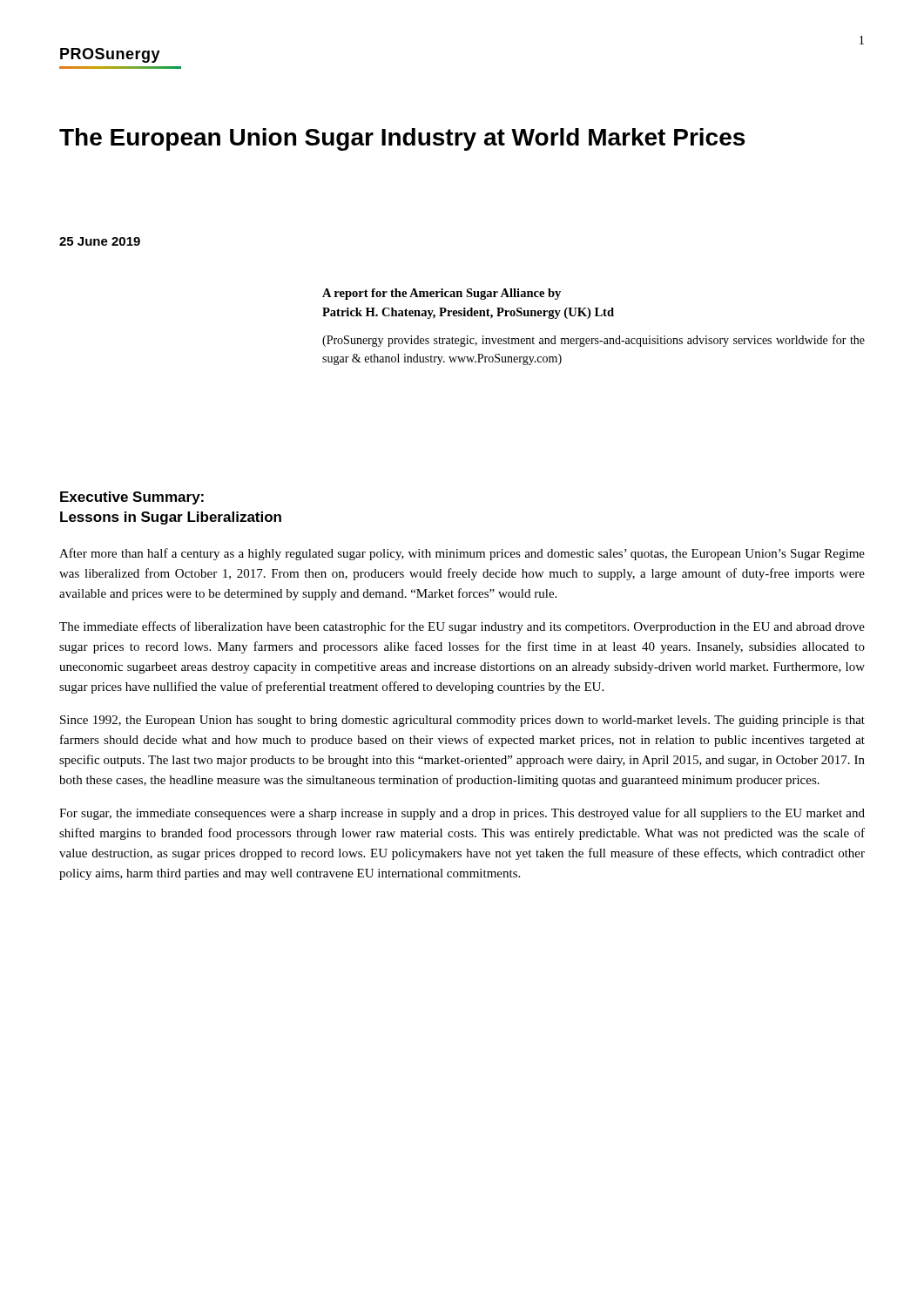The width and height of the screenshot is (924, 1307).
Task: Find the region starting "For sugar, the immediate consequences were a"
Action: [x=462, y=843]
